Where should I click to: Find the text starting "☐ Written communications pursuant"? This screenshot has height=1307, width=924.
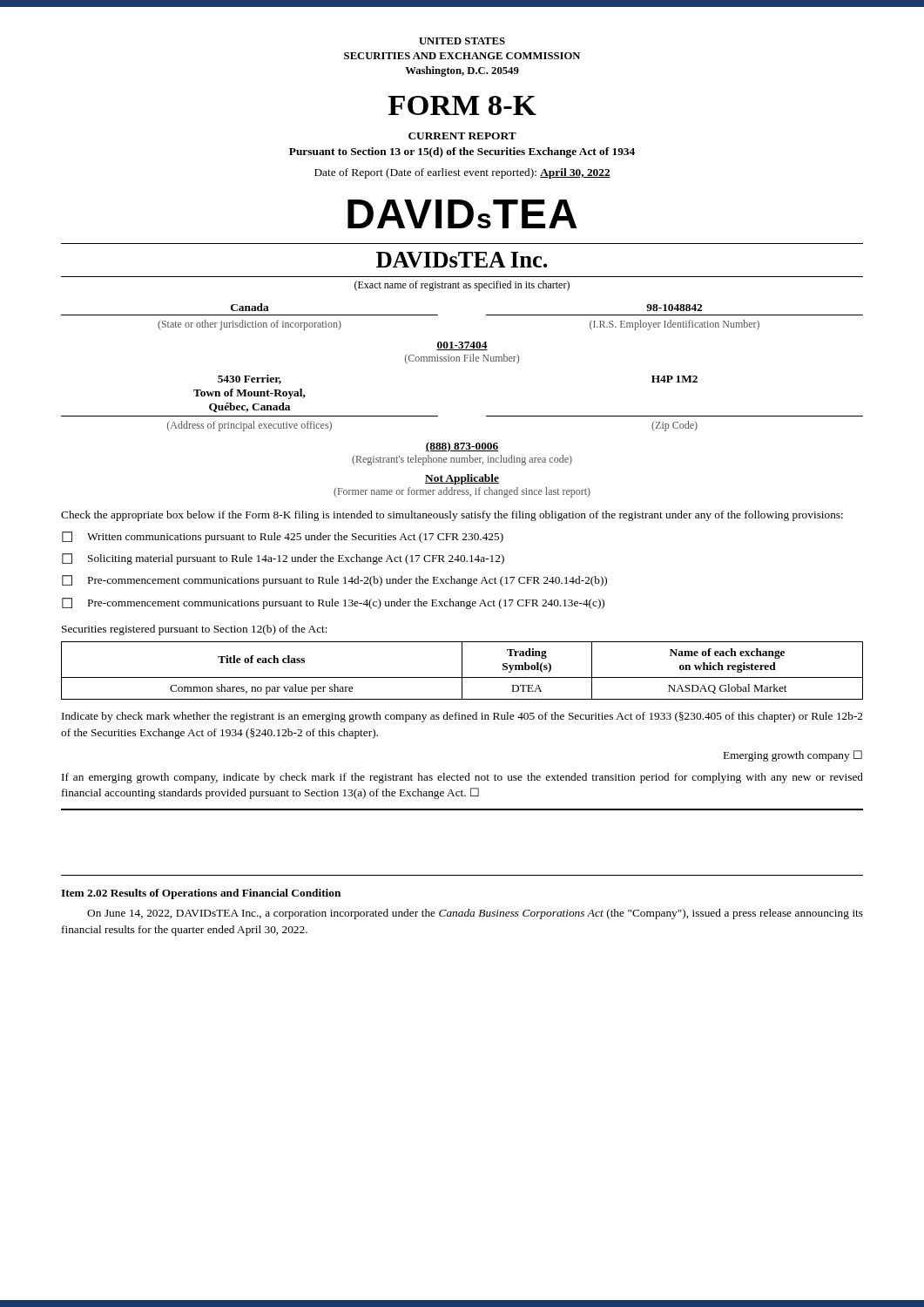[x=282, y=538]
